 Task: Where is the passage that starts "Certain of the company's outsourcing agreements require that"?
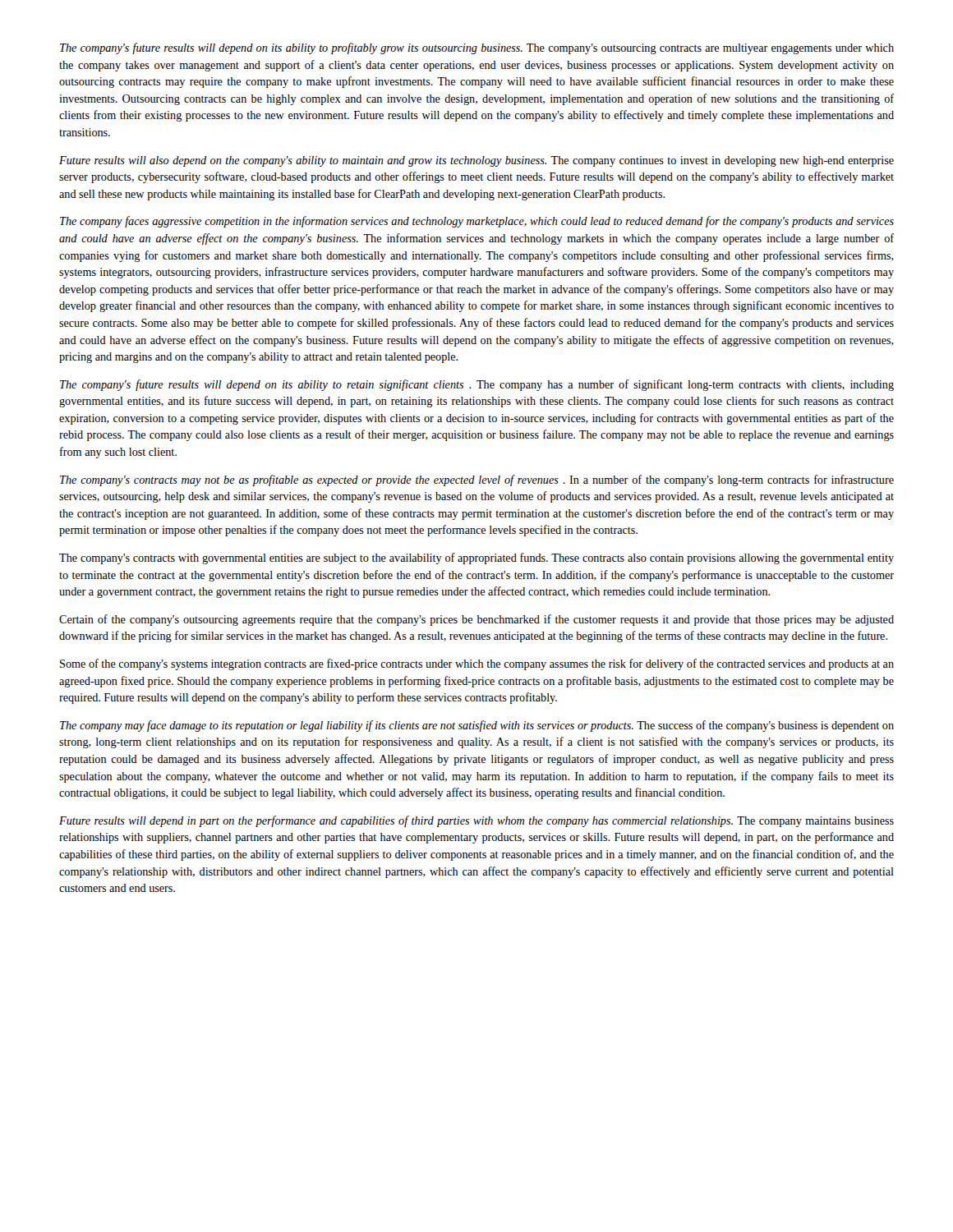(x=476, y=628)
